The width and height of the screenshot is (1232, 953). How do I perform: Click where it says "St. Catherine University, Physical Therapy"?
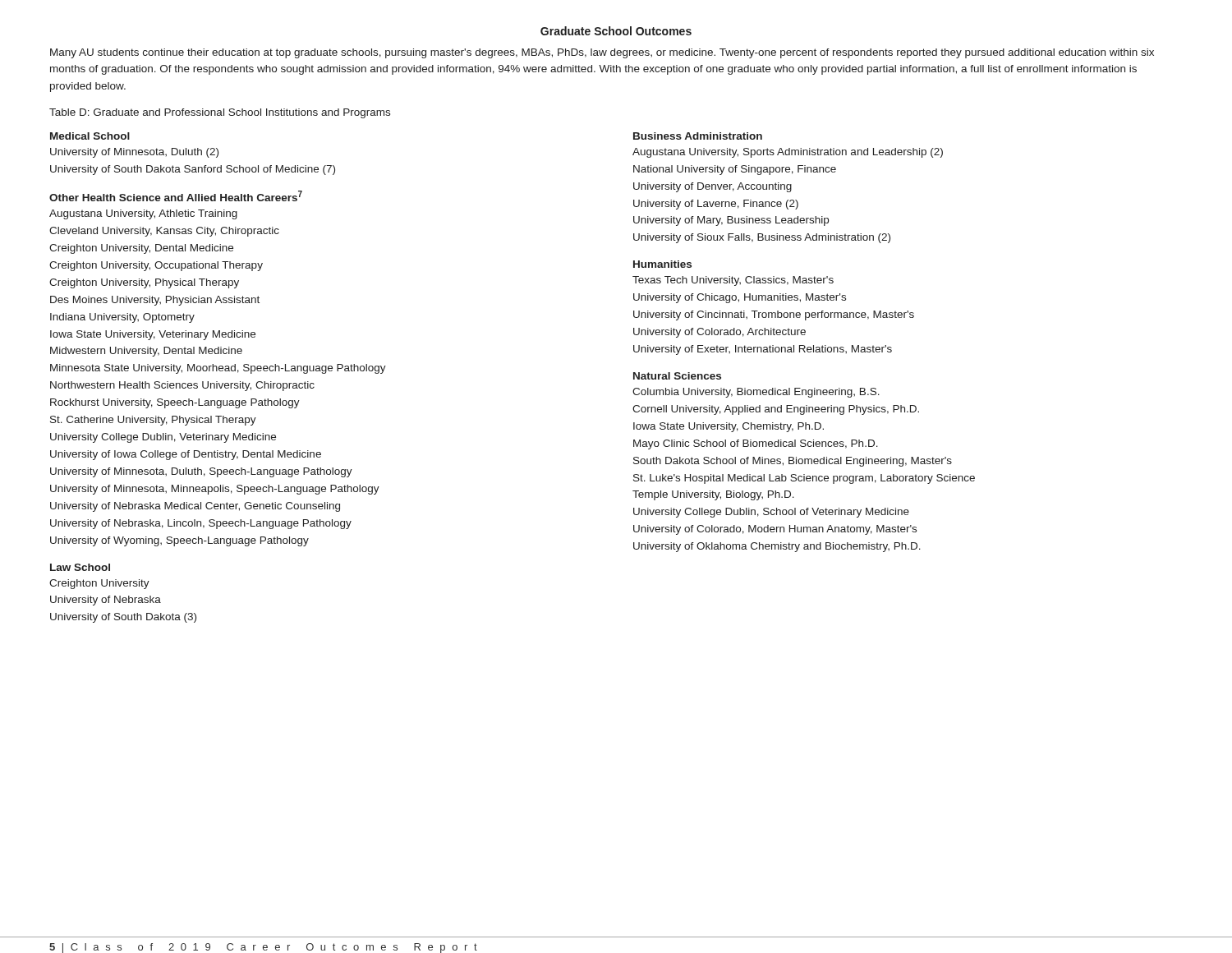coord(153,420)
